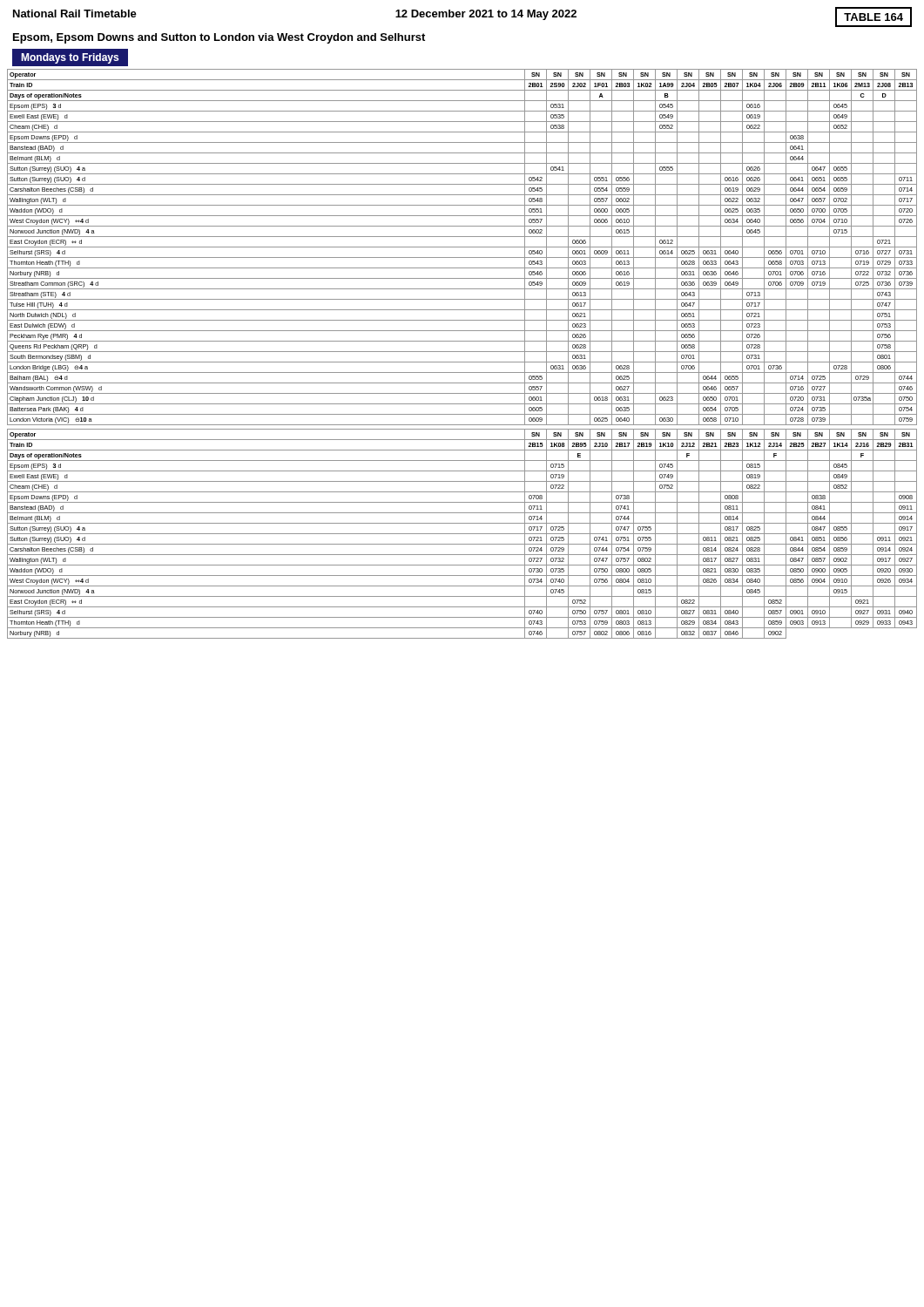Click on the table containing "London Bridge (LBG)"
Screen dimensions: 1307x924
[462, 247]
